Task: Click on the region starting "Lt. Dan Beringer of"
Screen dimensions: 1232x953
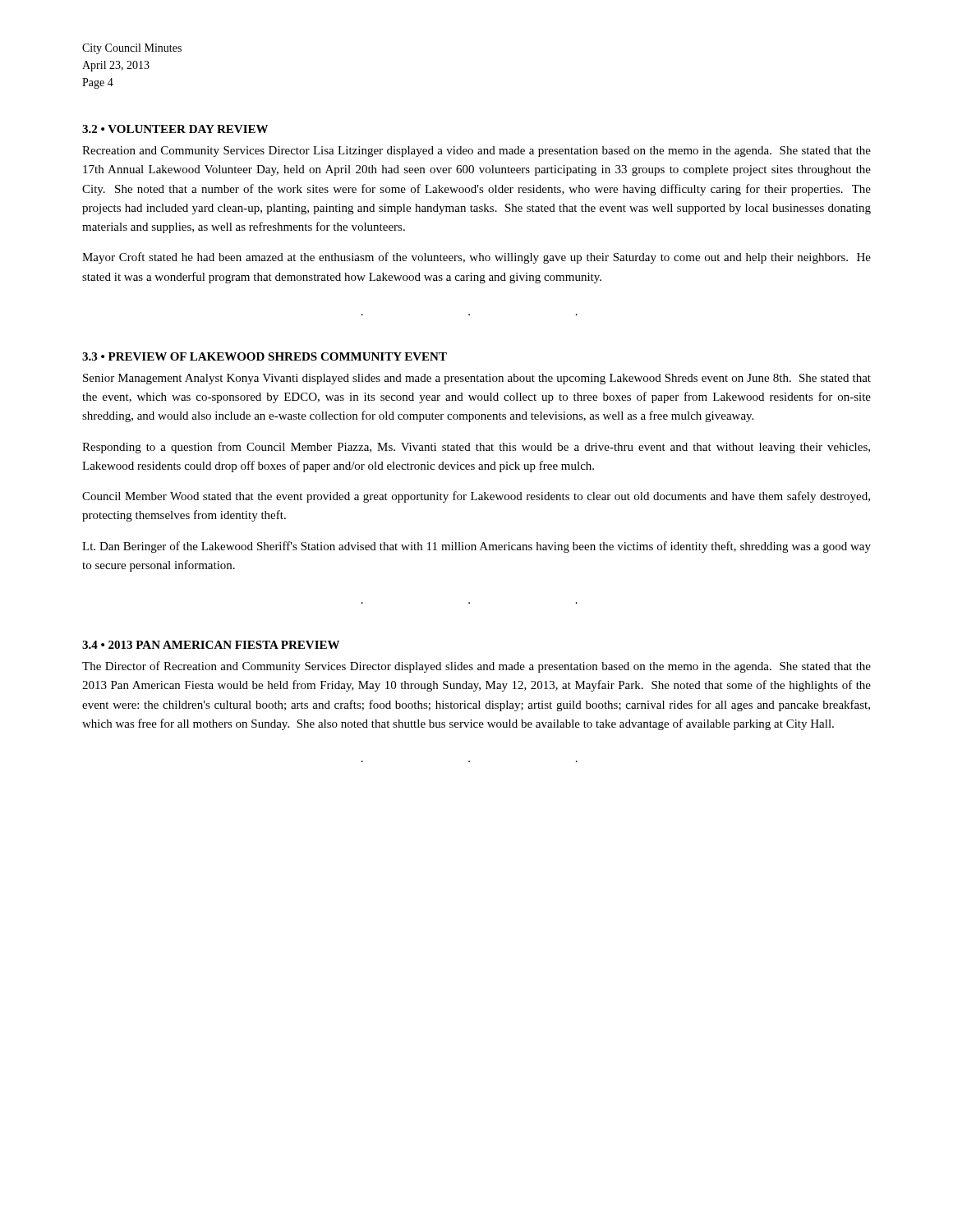Action: coord(476,555)
